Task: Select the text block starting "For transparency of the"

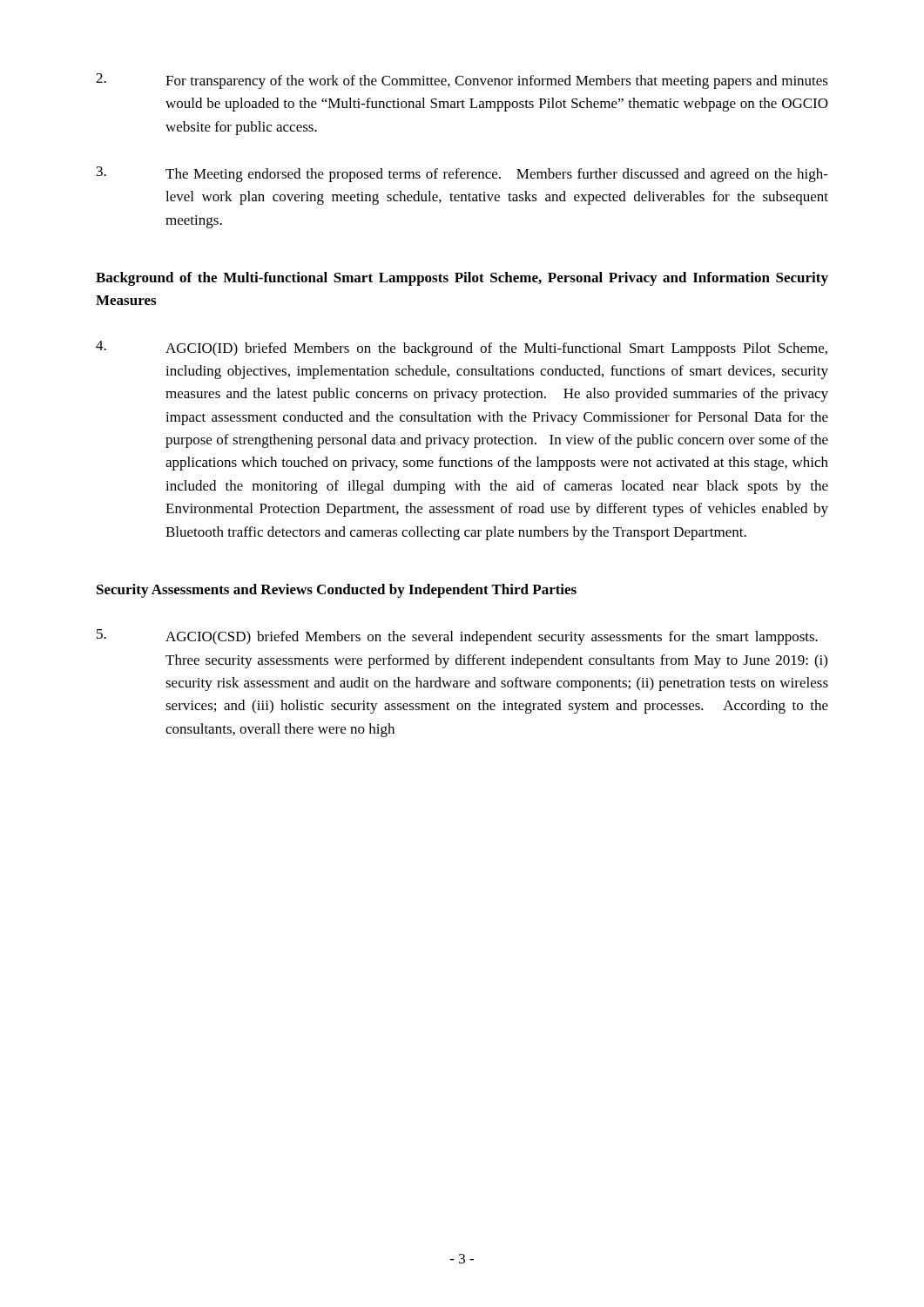Action: tap(462, 104)
